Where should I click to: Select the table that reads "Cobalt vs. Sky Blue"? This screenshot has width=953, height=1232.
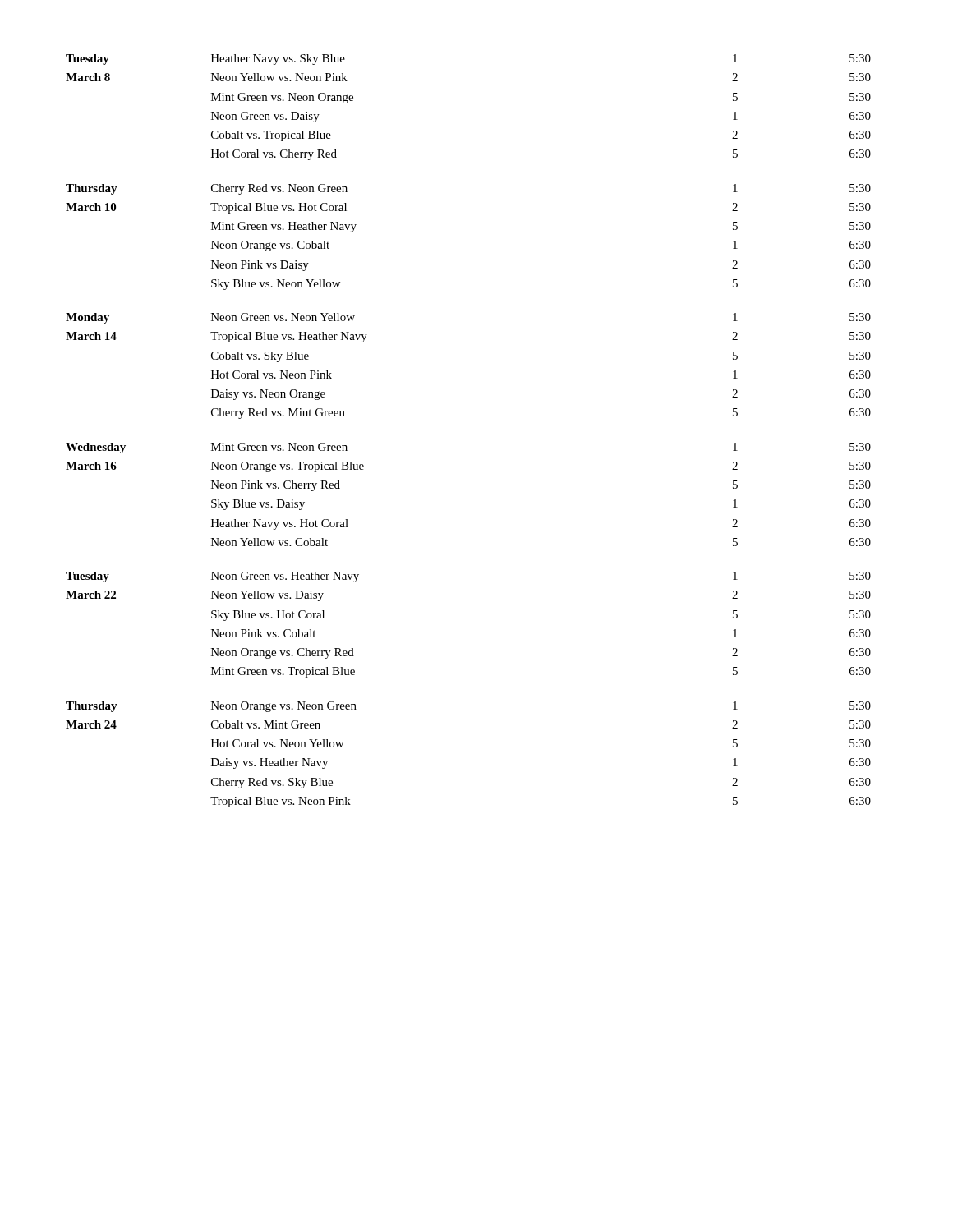(x=468, y=430)
